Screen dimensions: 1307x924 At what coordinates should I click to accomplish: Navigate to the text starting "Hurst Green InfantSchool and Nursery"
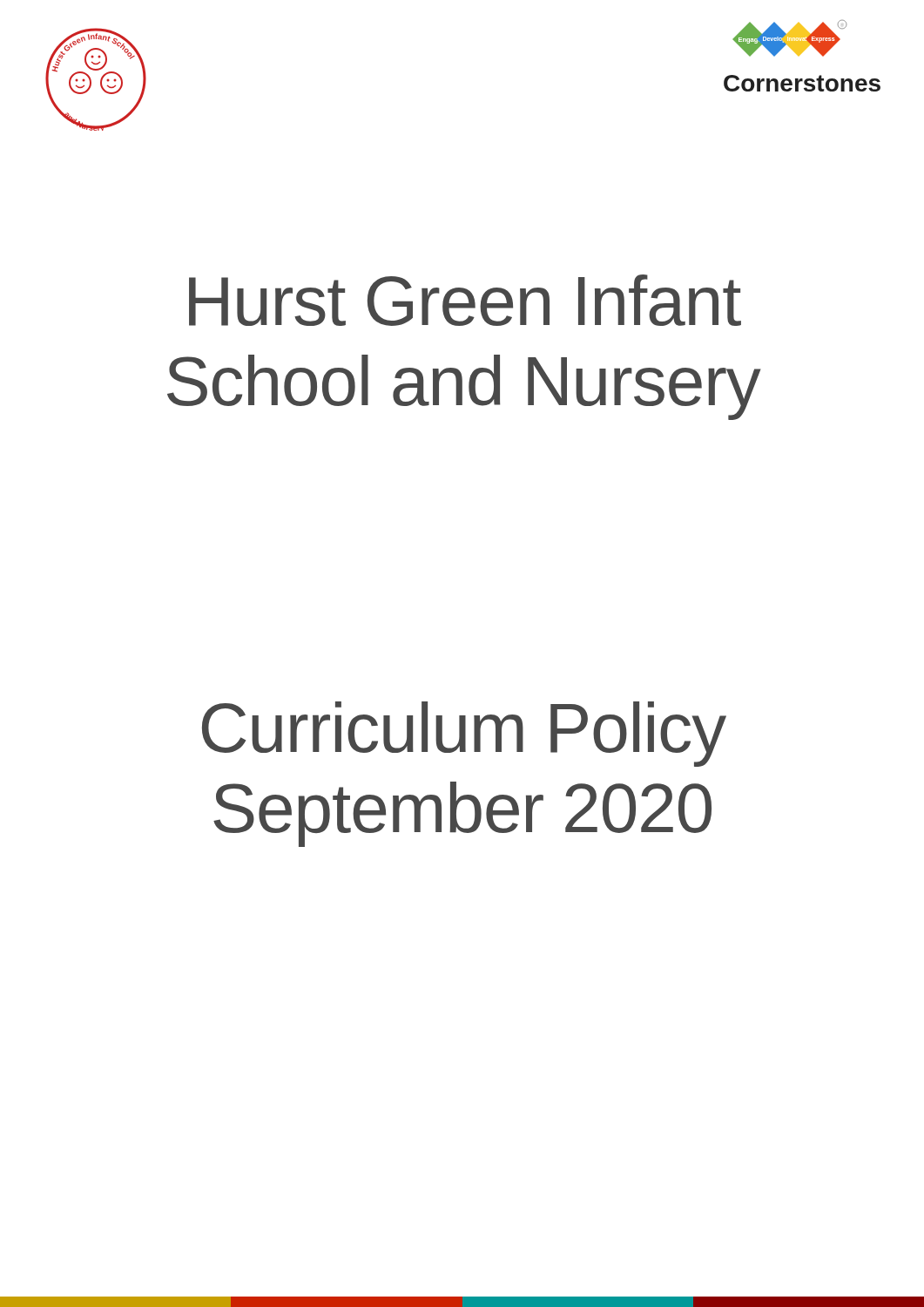pyautogui.click(x=462, y=341)
